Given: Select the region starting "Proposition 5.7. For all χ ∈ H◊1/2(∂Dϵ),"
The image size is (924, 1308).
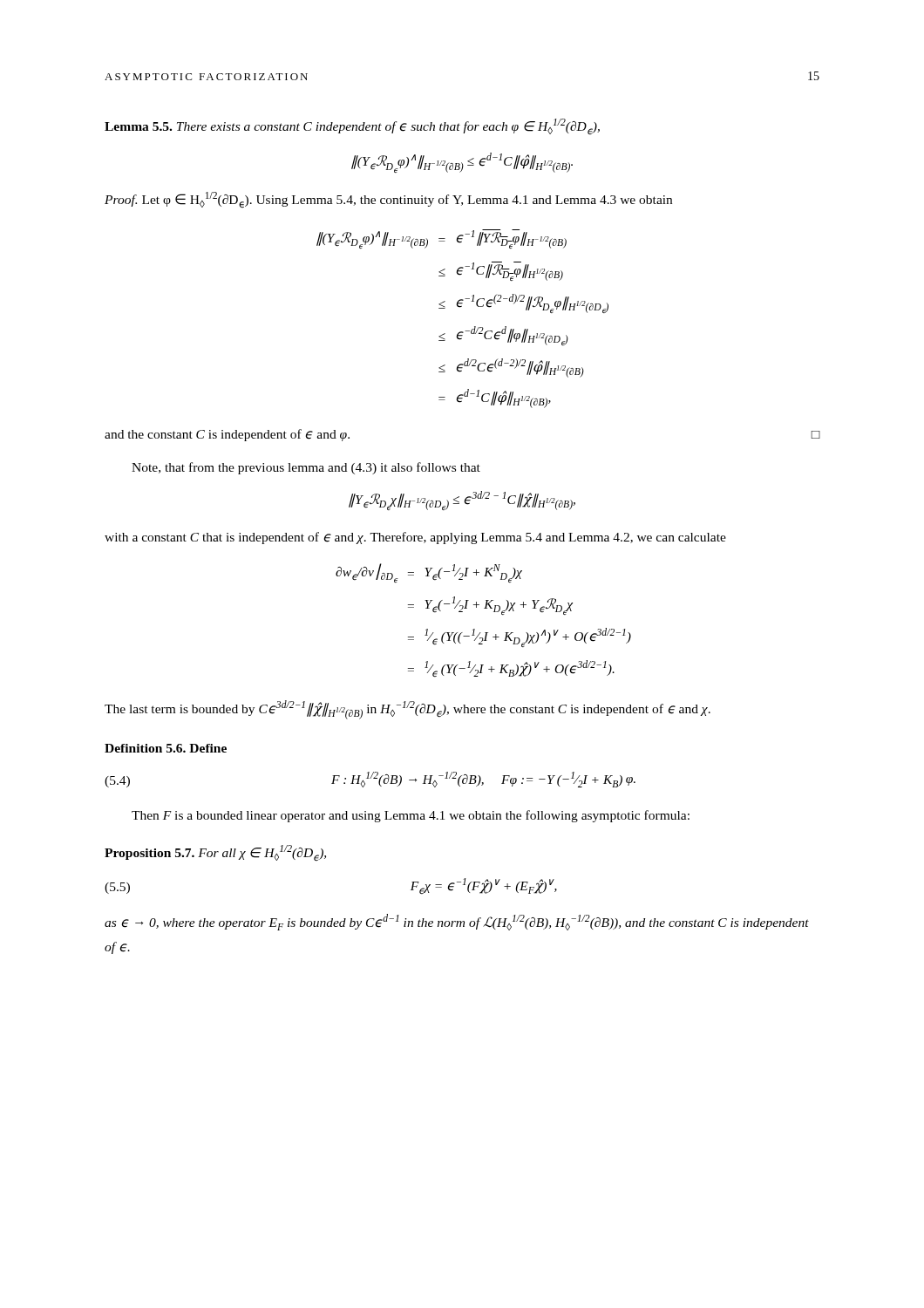Looking at the screenshot, I should [x=216, y=853].
